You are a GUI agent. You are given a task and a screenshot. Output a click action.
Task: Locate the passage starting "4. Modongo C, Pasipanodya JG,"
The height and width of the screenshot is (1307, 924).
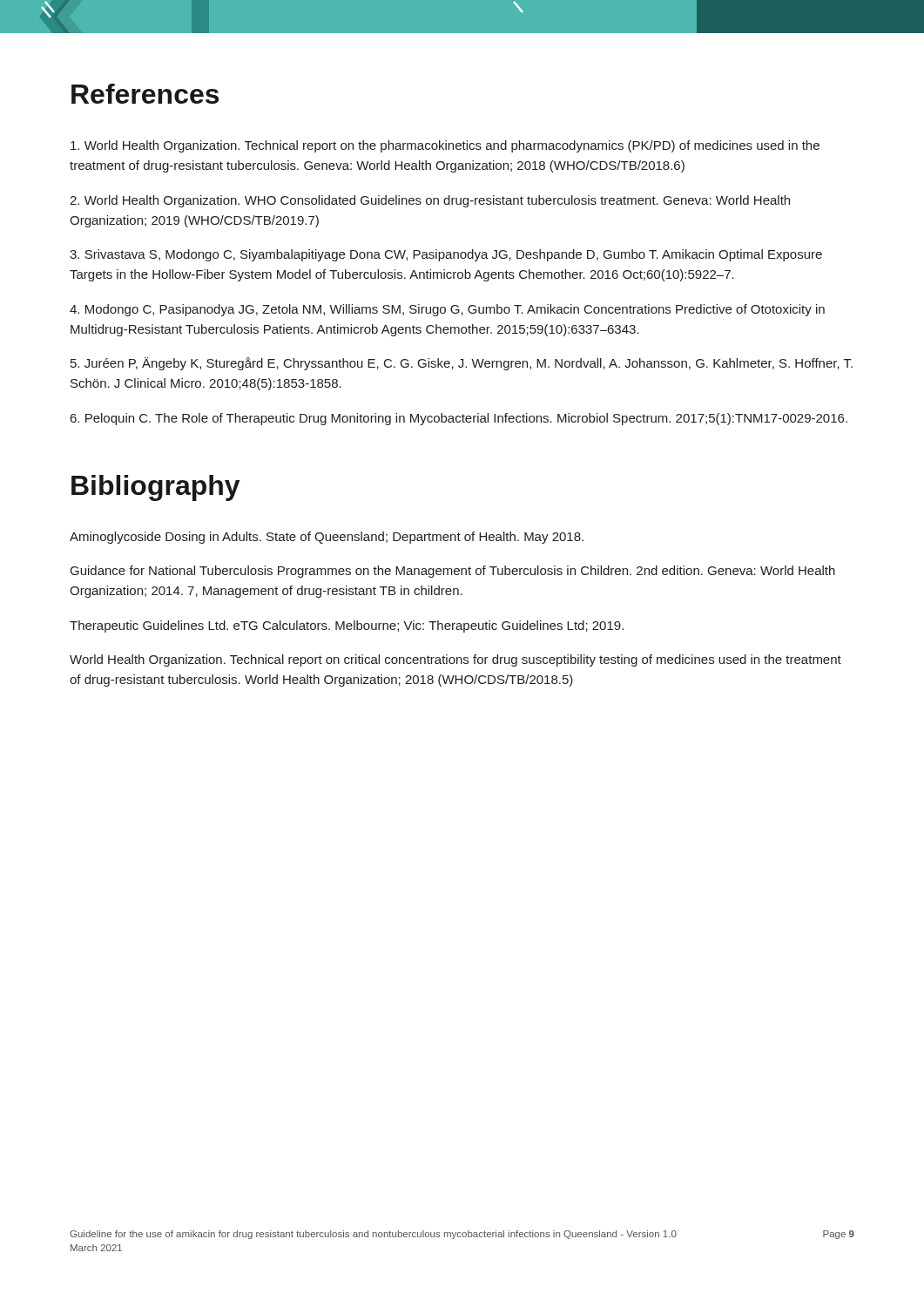coord(447,319)
